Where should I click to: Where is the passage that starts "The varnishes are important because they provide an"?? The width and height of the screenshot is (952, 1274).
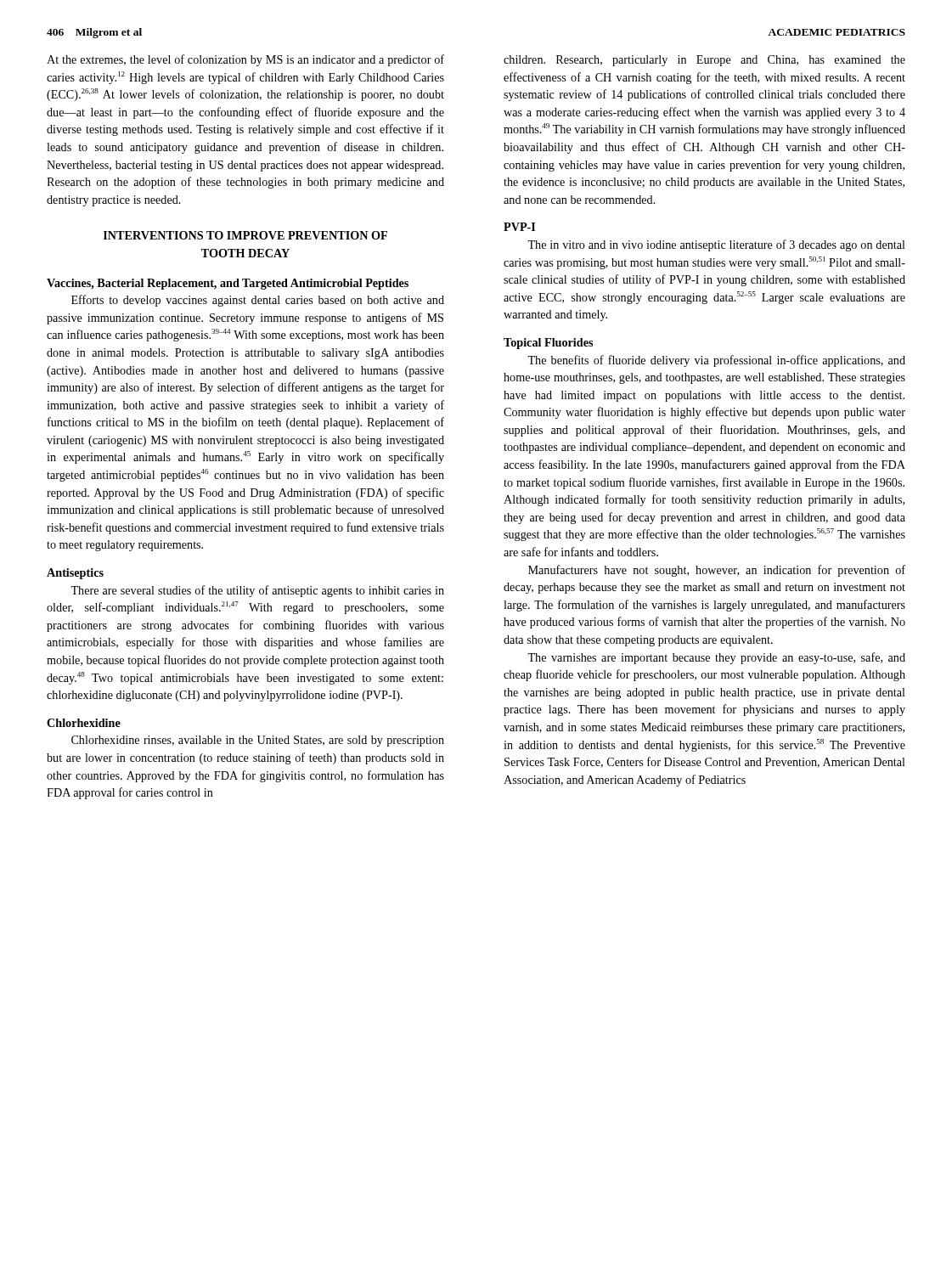(x=704, y=719)
